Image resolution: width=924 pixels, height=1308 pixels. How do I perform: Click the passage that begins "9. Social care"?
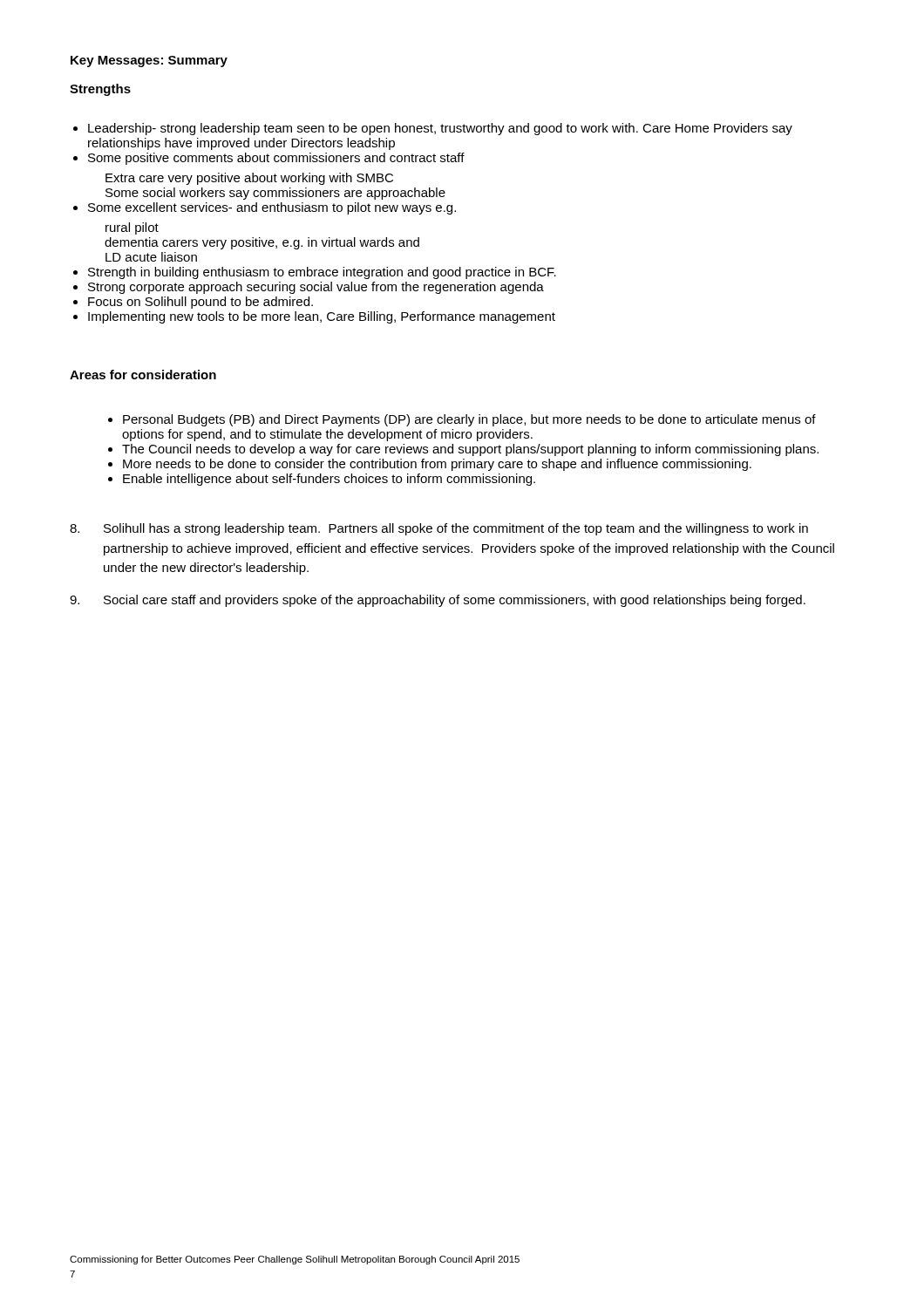click(462, 600)
